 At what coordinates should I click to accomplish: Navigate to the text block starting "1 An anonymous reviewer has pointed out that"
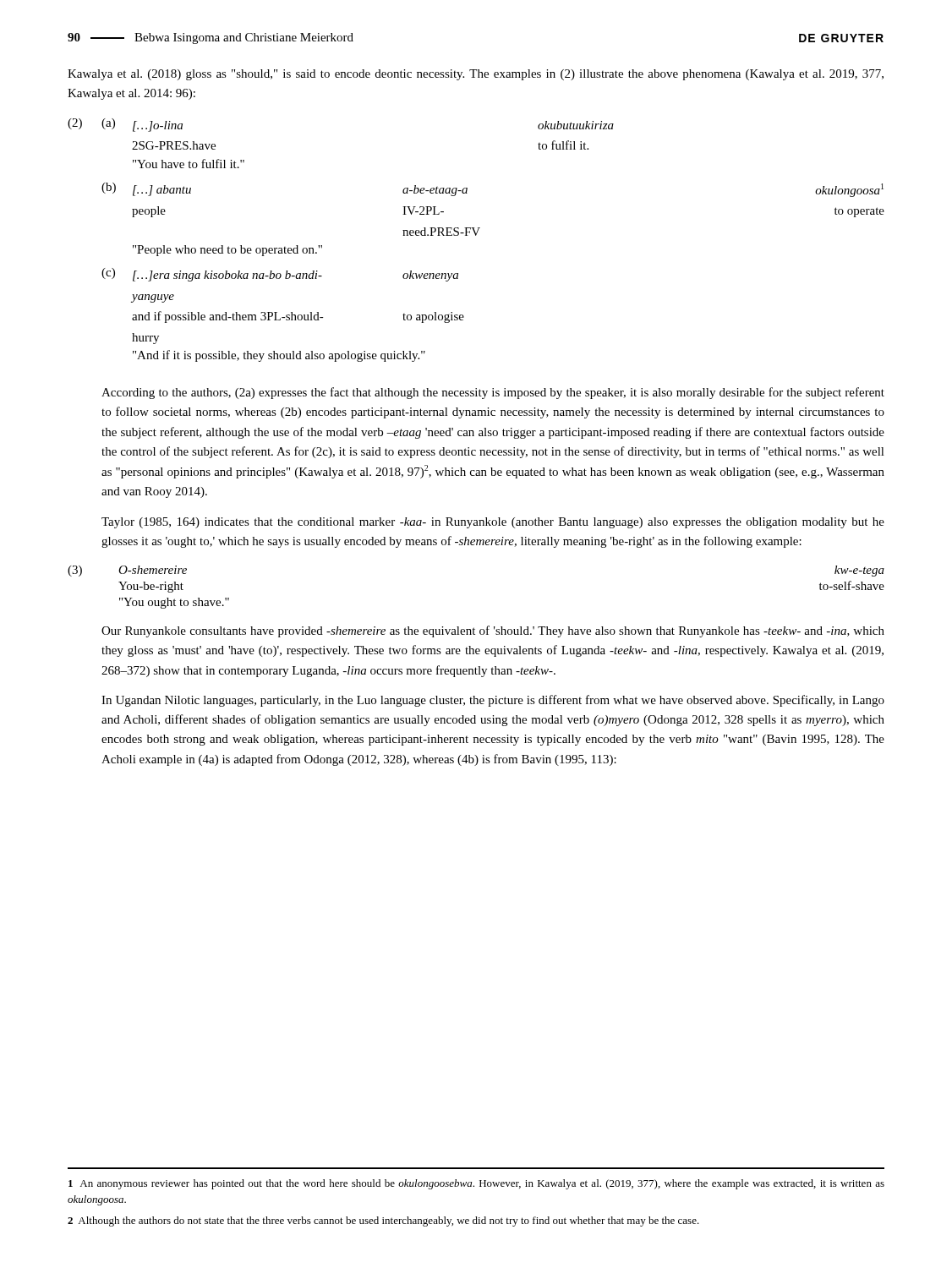476,1191
